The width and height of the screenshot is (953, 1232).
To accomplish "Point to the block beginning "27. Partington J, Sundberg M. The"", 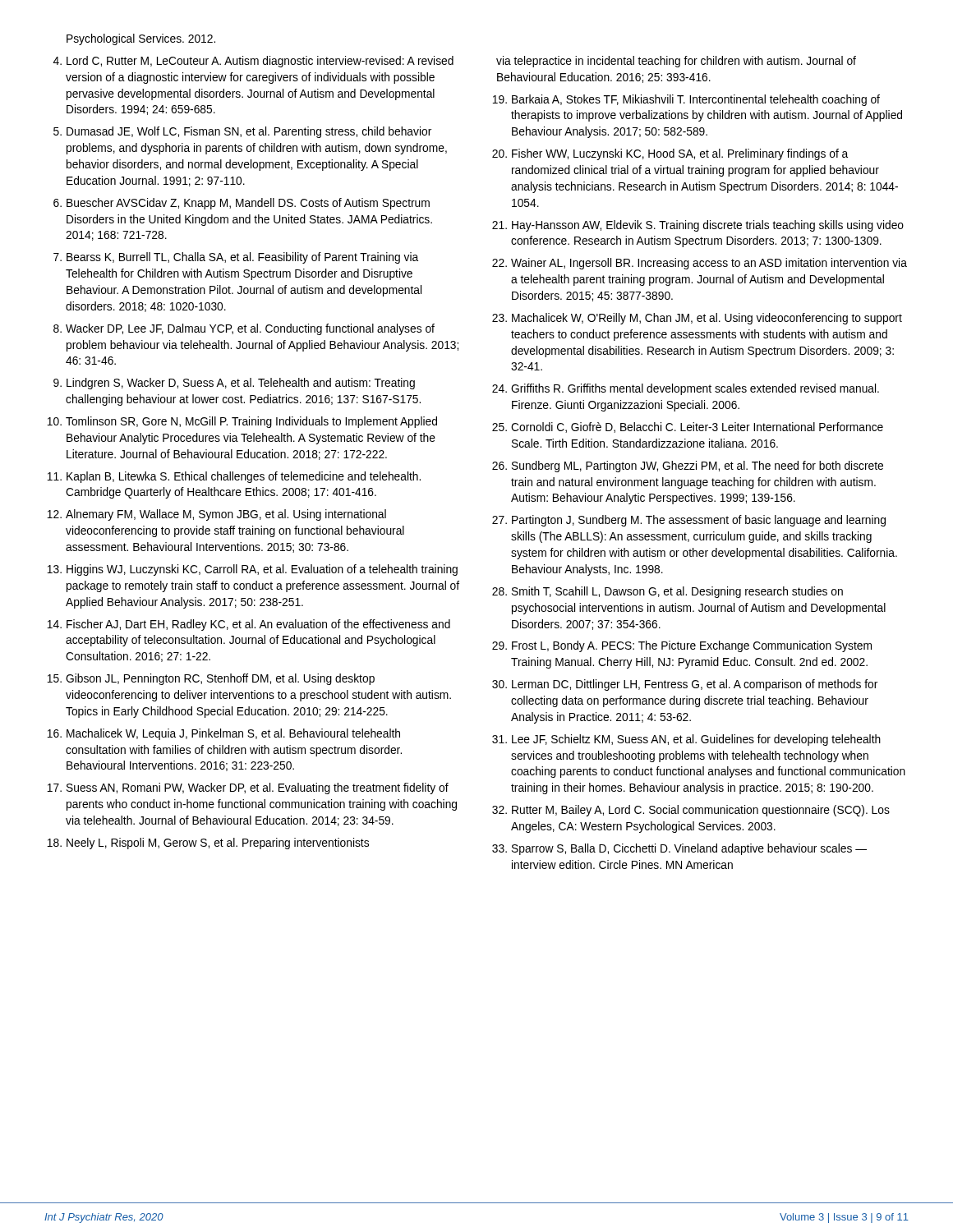I will click(699, 545).
